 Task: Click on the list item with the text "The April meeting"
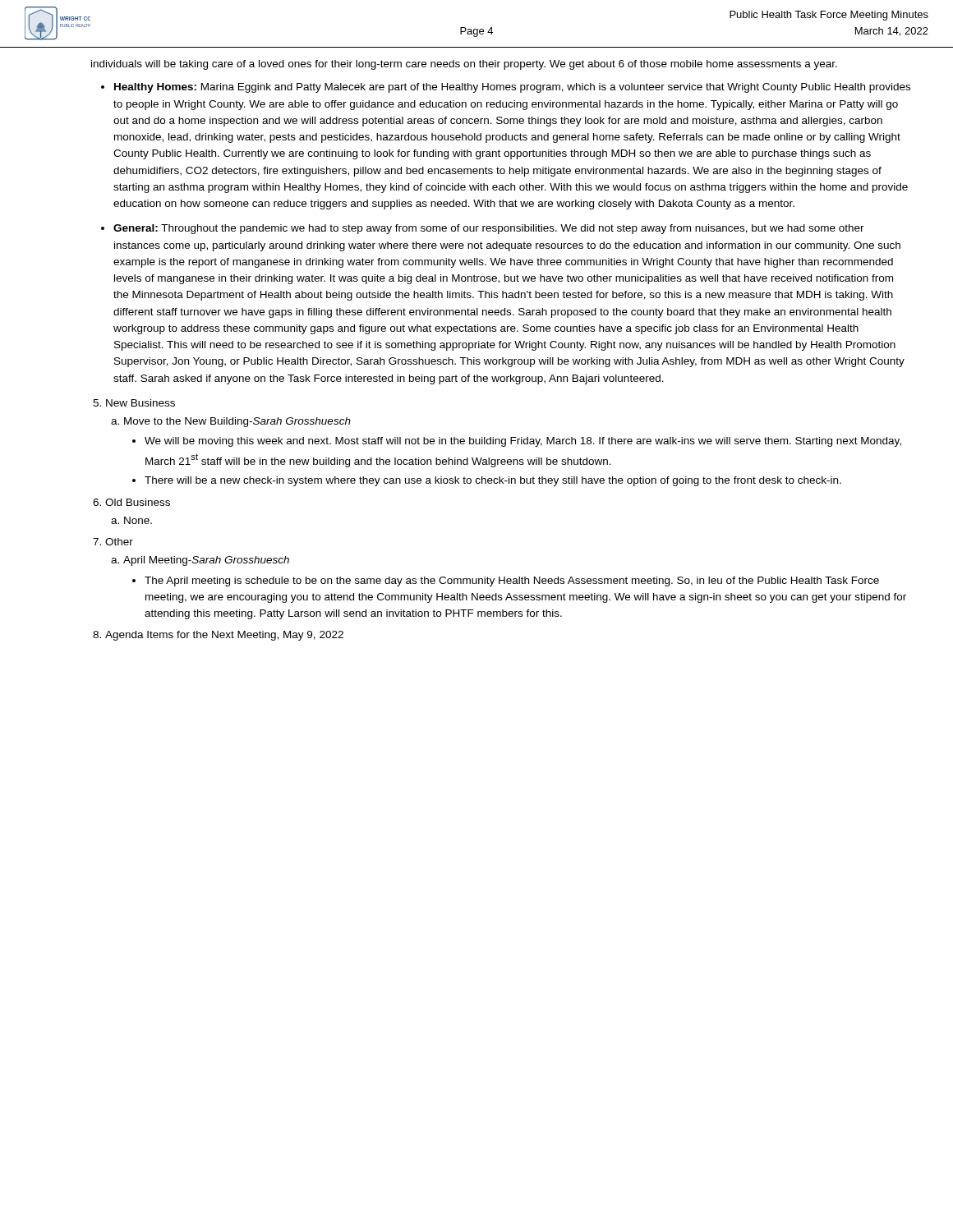click(x=525, y=597)
